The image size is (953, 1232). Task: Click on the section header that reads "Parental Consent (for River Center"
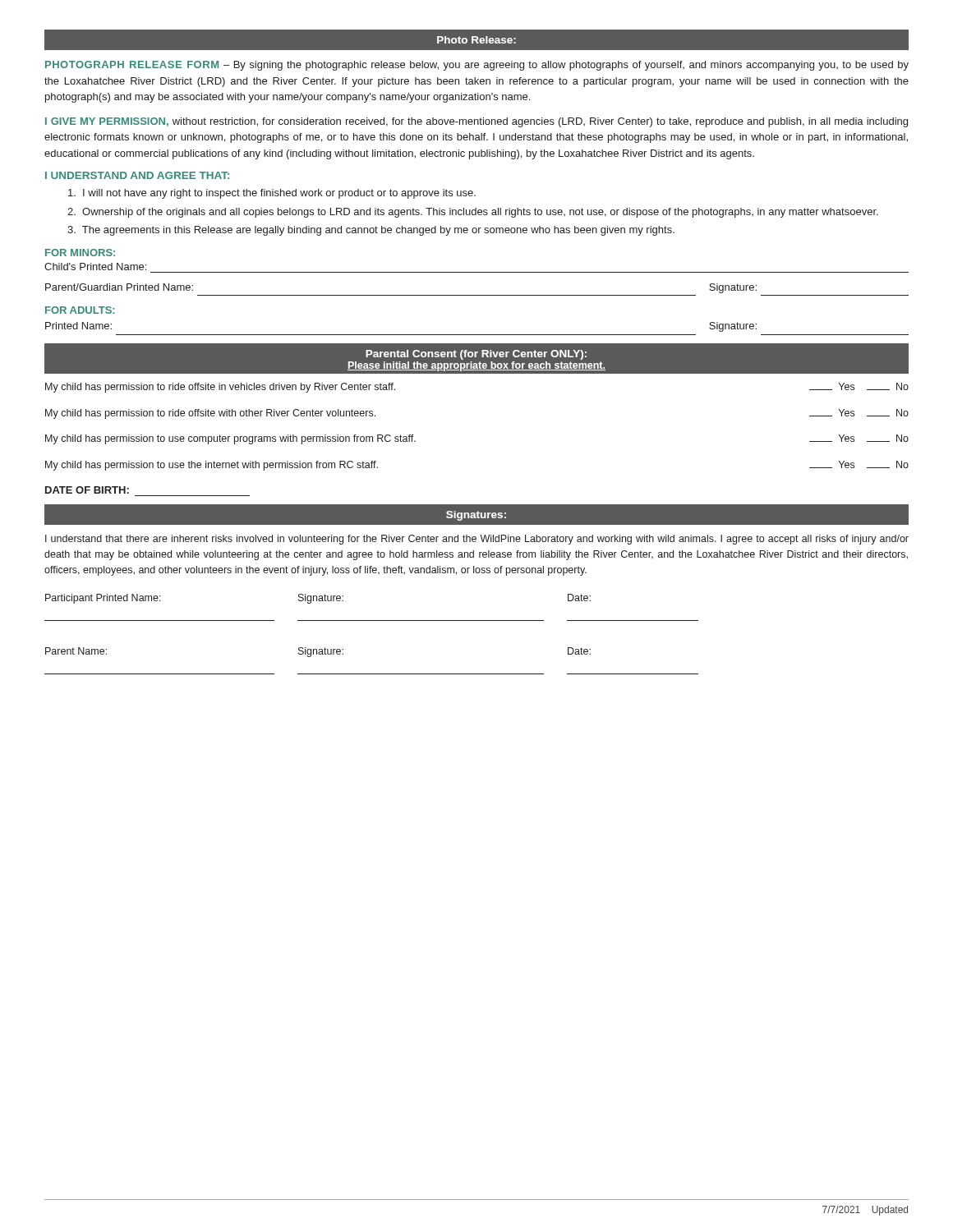tap(476, 359)
